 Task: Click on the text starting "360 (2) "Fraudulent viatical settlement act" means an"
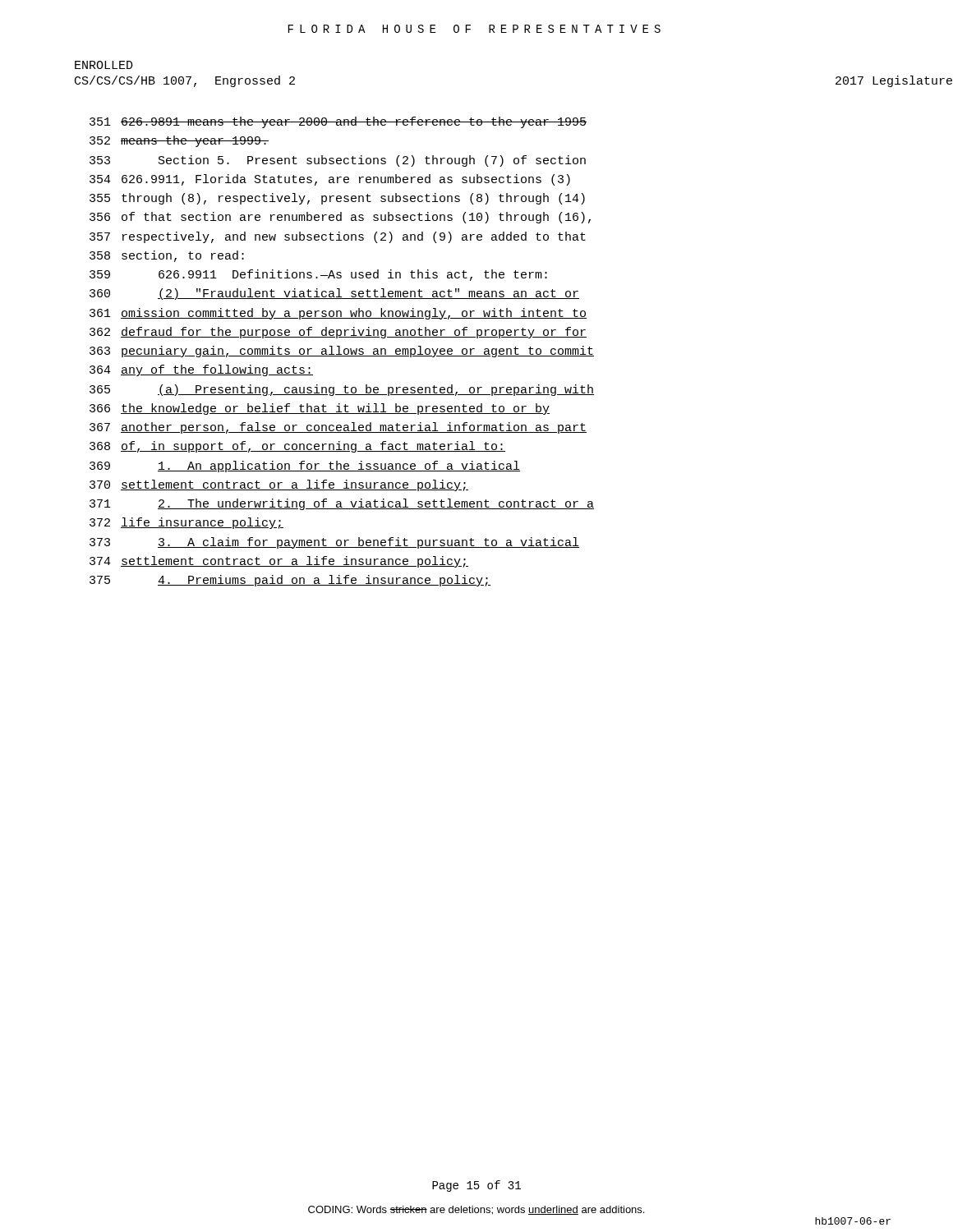pyautogui.click(x=483, y=295)
